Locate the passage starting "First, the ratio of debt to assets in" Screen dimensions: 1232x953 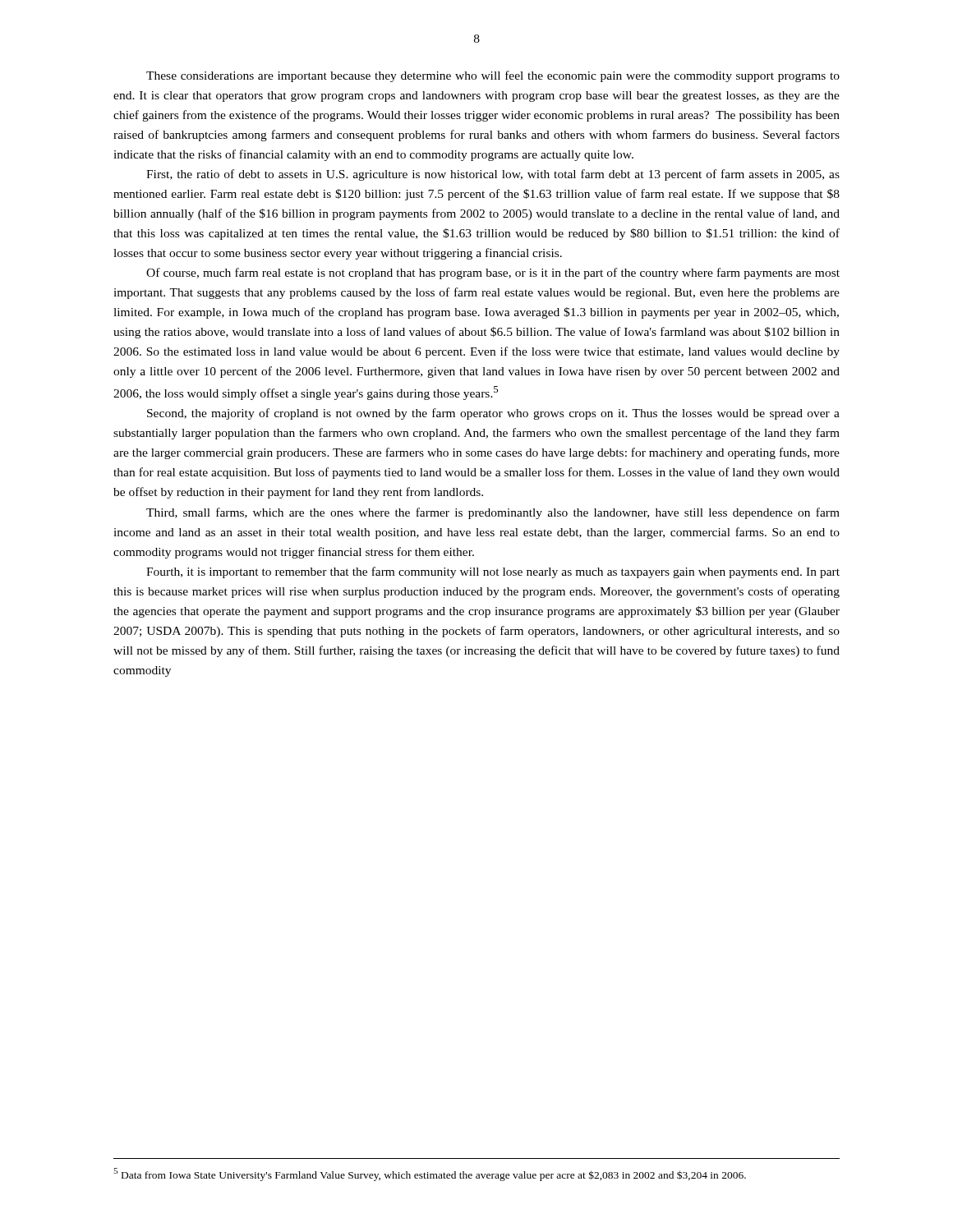coord(476,213)
